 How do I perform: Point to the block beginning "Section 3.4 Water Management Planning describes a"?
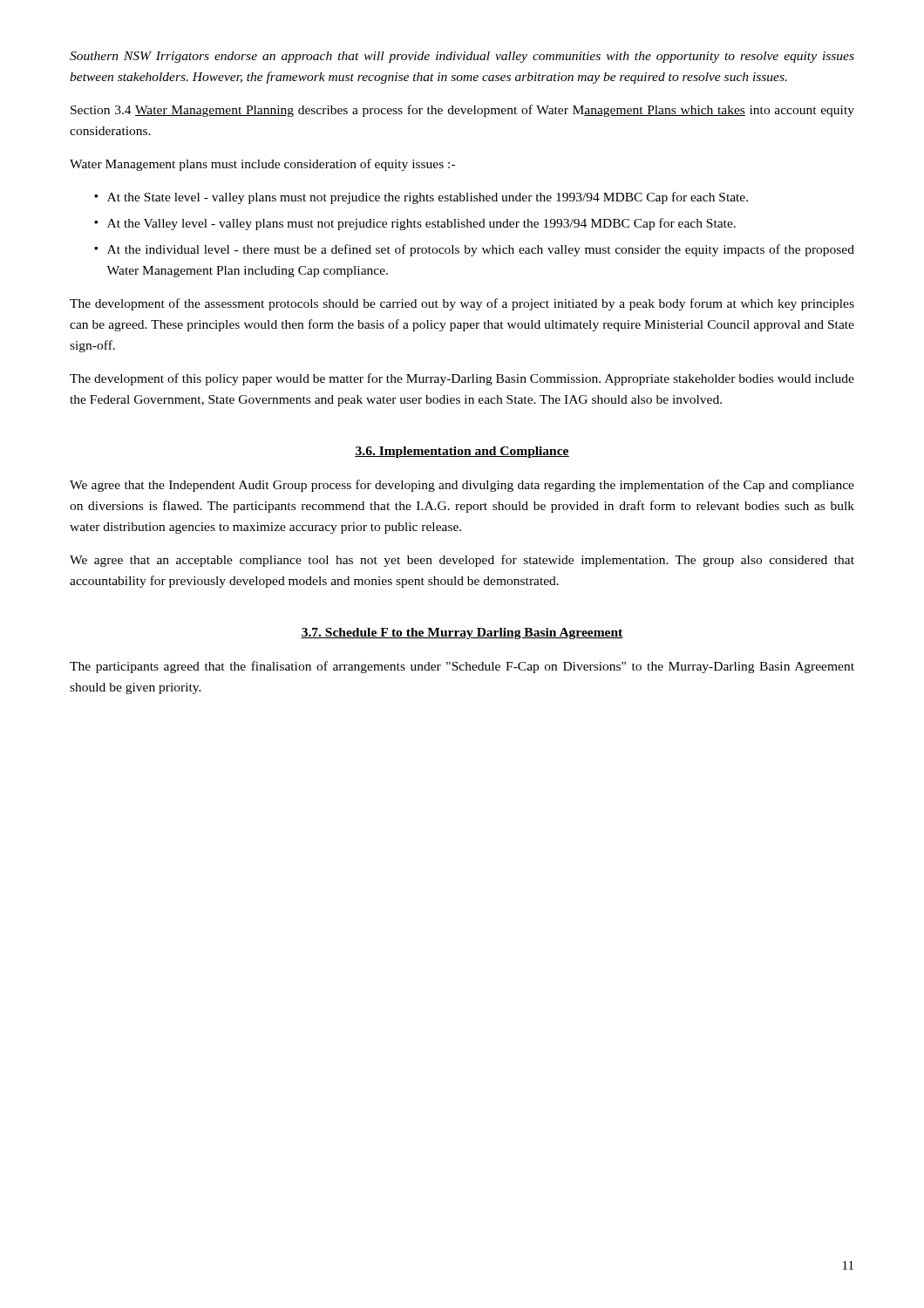click(x=462, y=120)
